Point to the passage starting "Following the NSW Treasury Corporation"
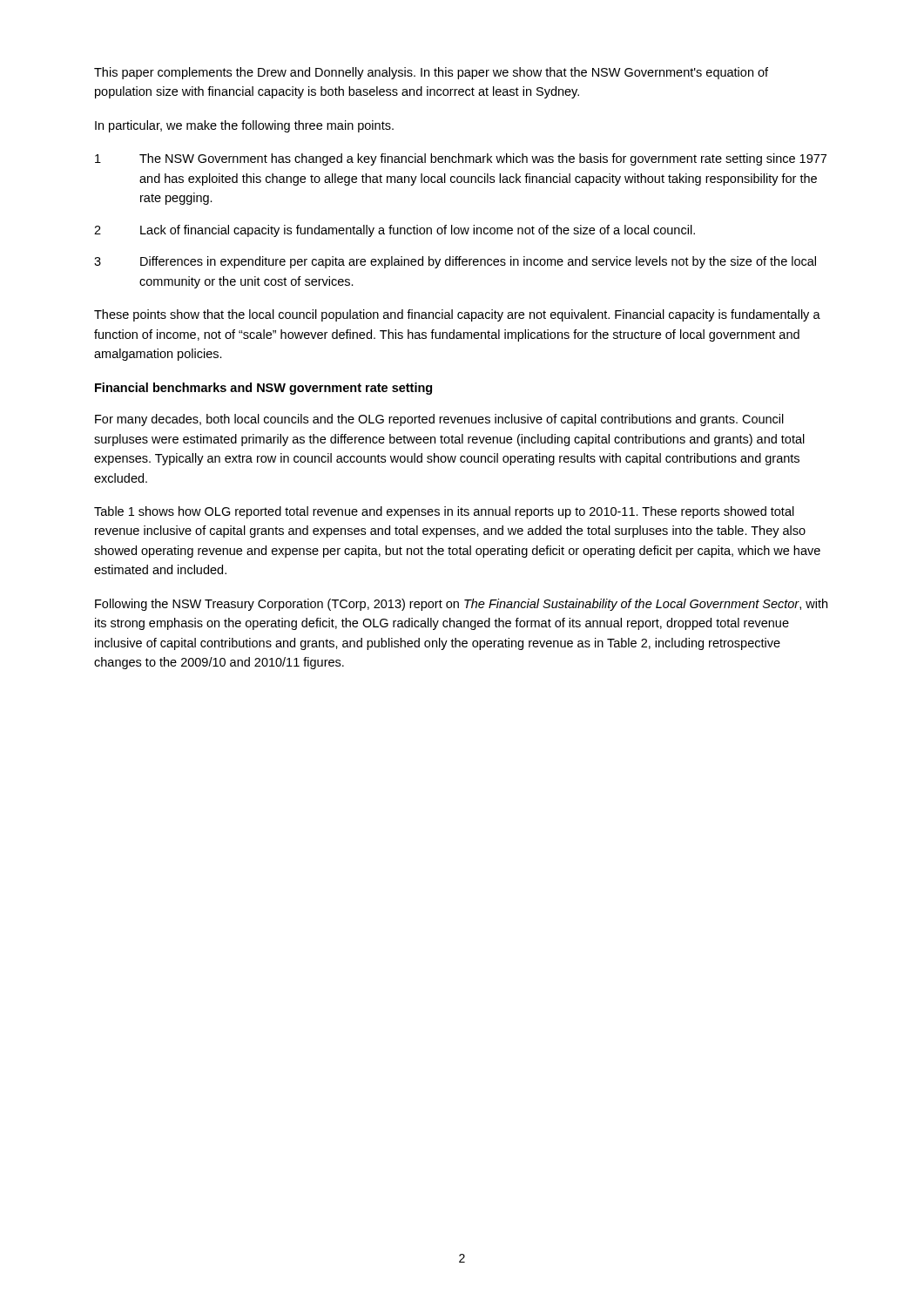Viewport: 924px width, 1307px height. (x=461, y=633)
